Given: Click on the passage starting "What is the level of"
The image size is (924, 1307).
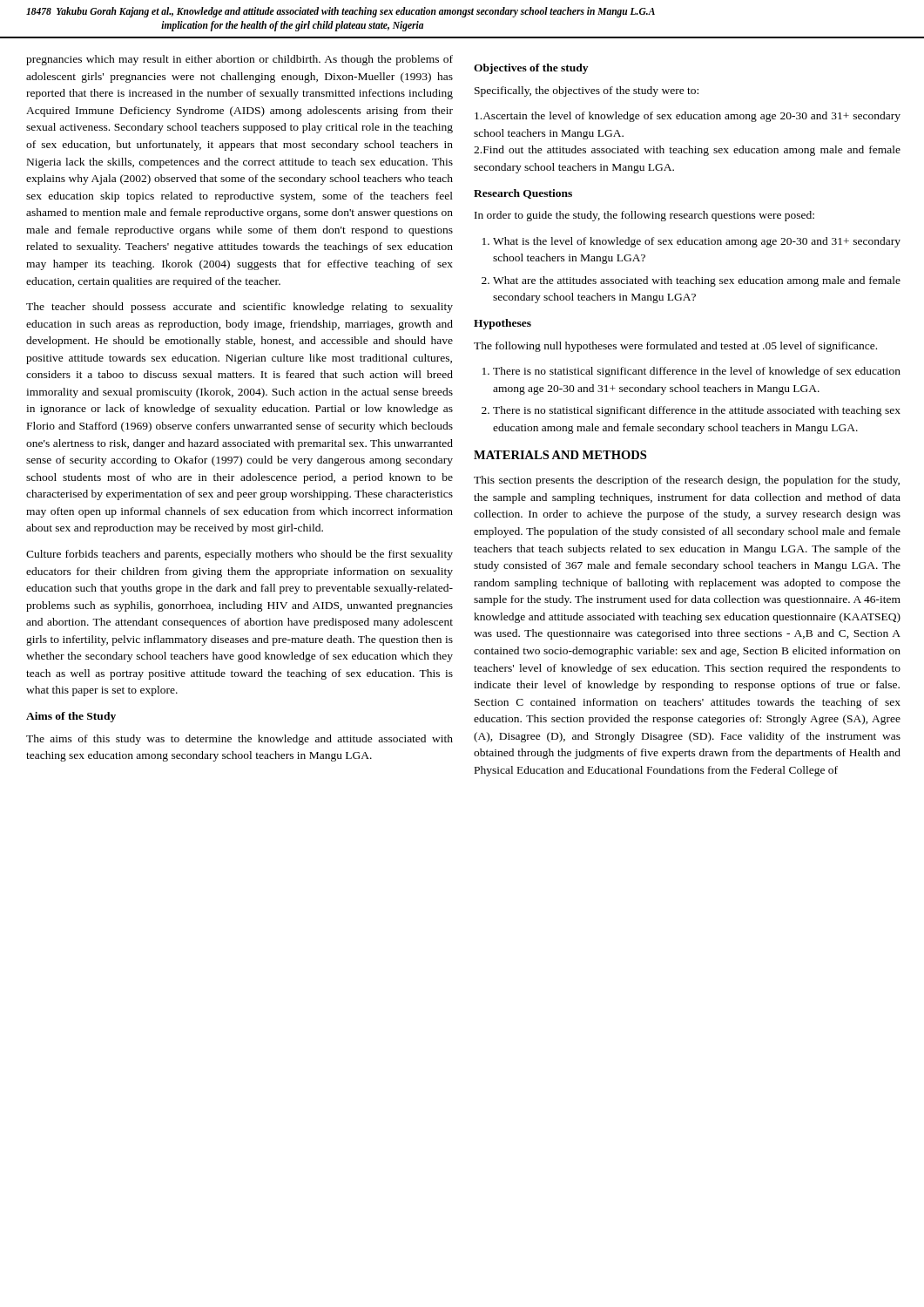Looking at the screenshot, I should 697,249.
